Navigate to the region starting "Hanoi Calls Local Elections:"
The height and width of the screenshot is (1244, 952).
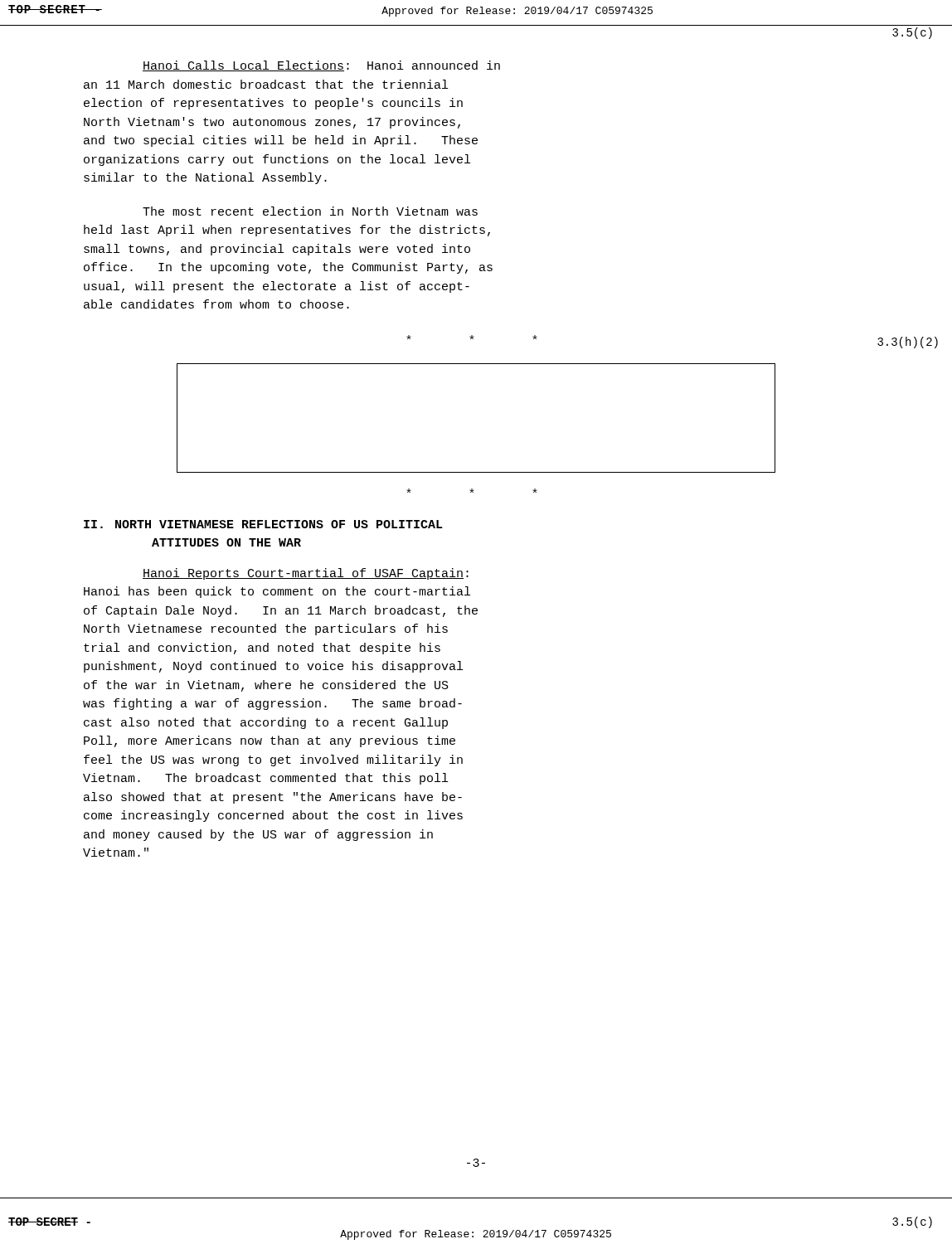pyautogui.click(x=292, y=123)
